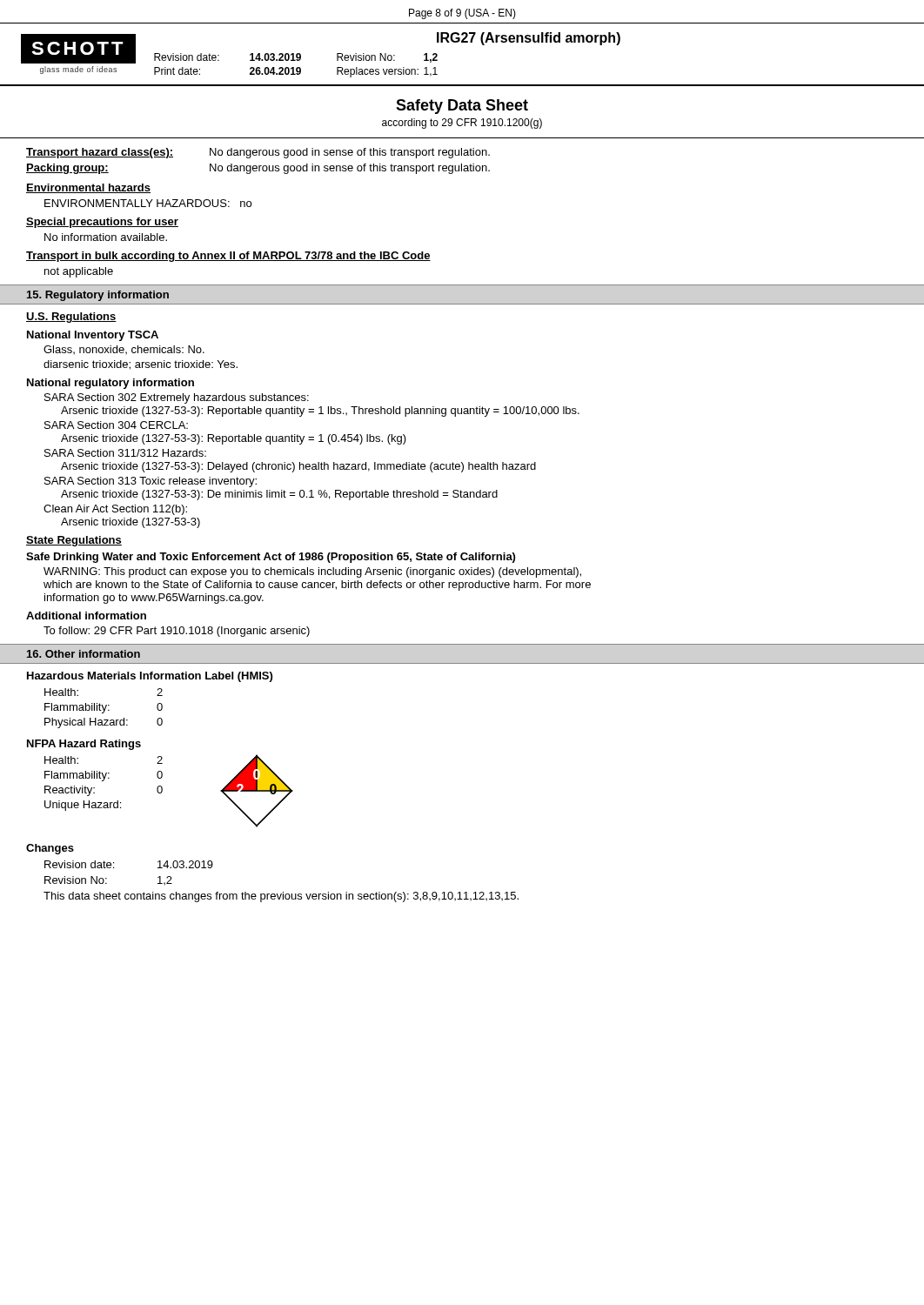The image size is (924, 1305).
Task: Click on the text block starting "Packing group:"
Action: coord(67,167)
